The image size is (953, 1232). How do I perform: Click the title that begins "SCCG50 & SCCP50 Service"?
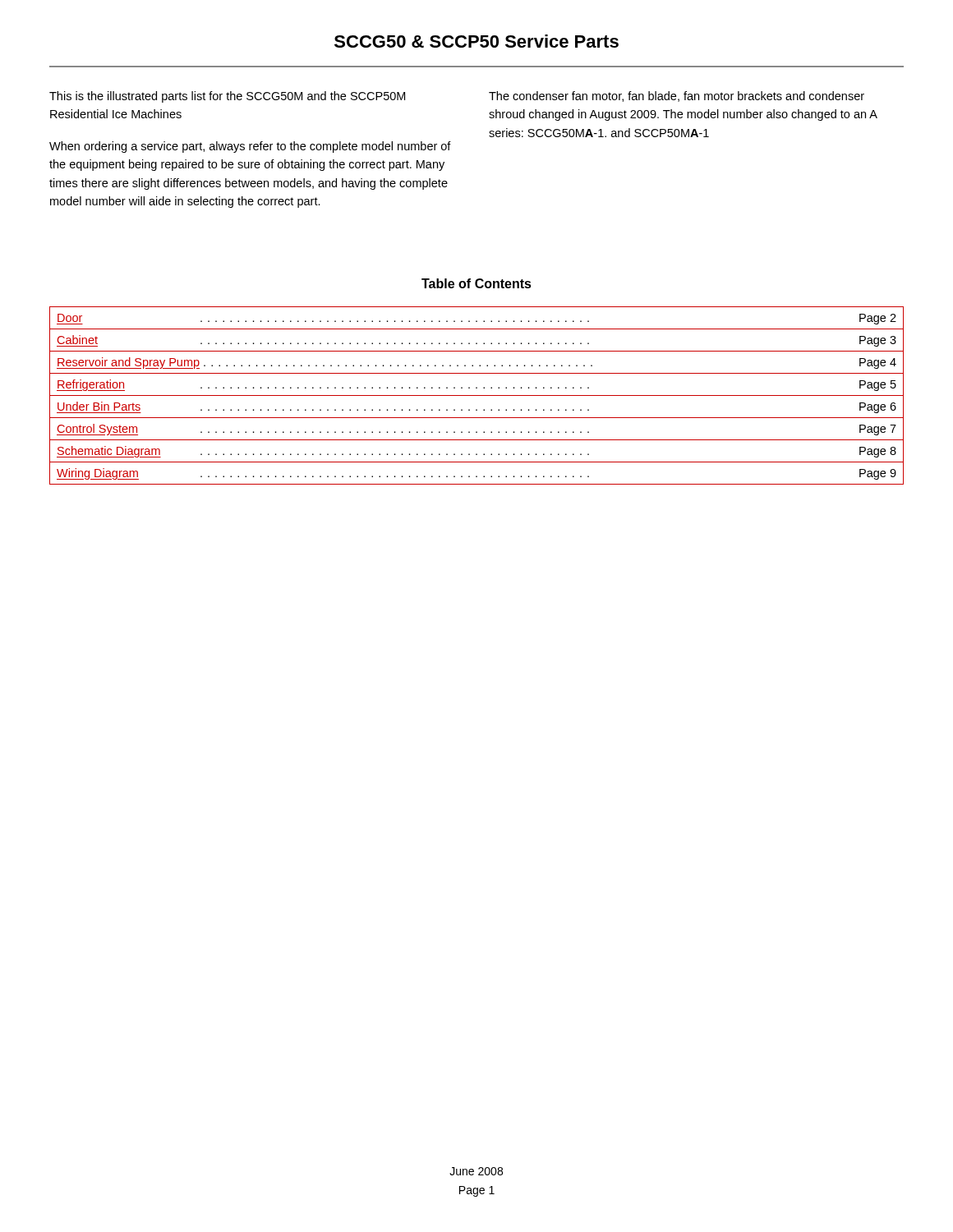pyautogui.click(x=476, y=42)
